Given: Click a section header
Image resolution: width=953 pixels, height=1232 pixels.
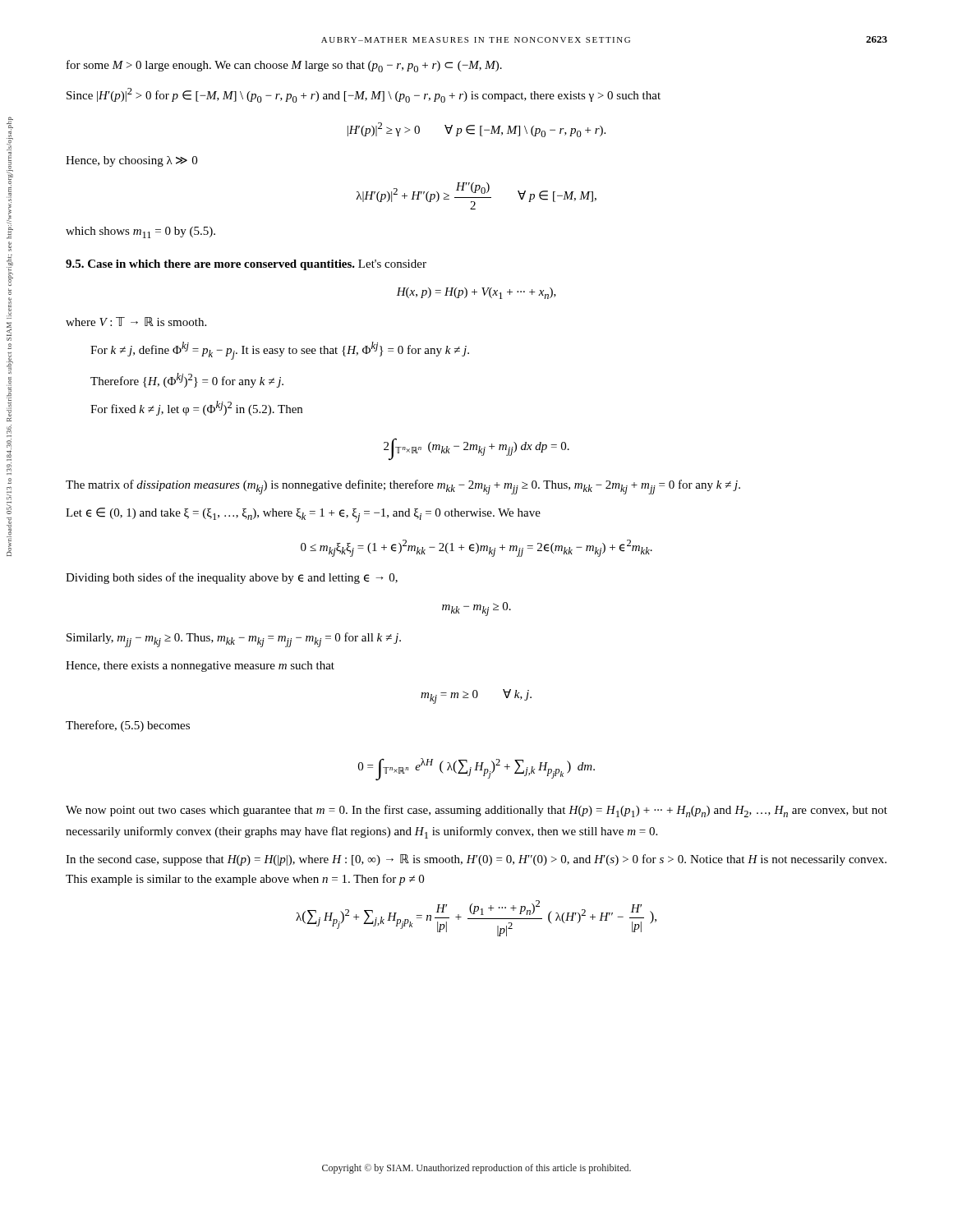Looking at the screenshot, I should click(476, 264).
